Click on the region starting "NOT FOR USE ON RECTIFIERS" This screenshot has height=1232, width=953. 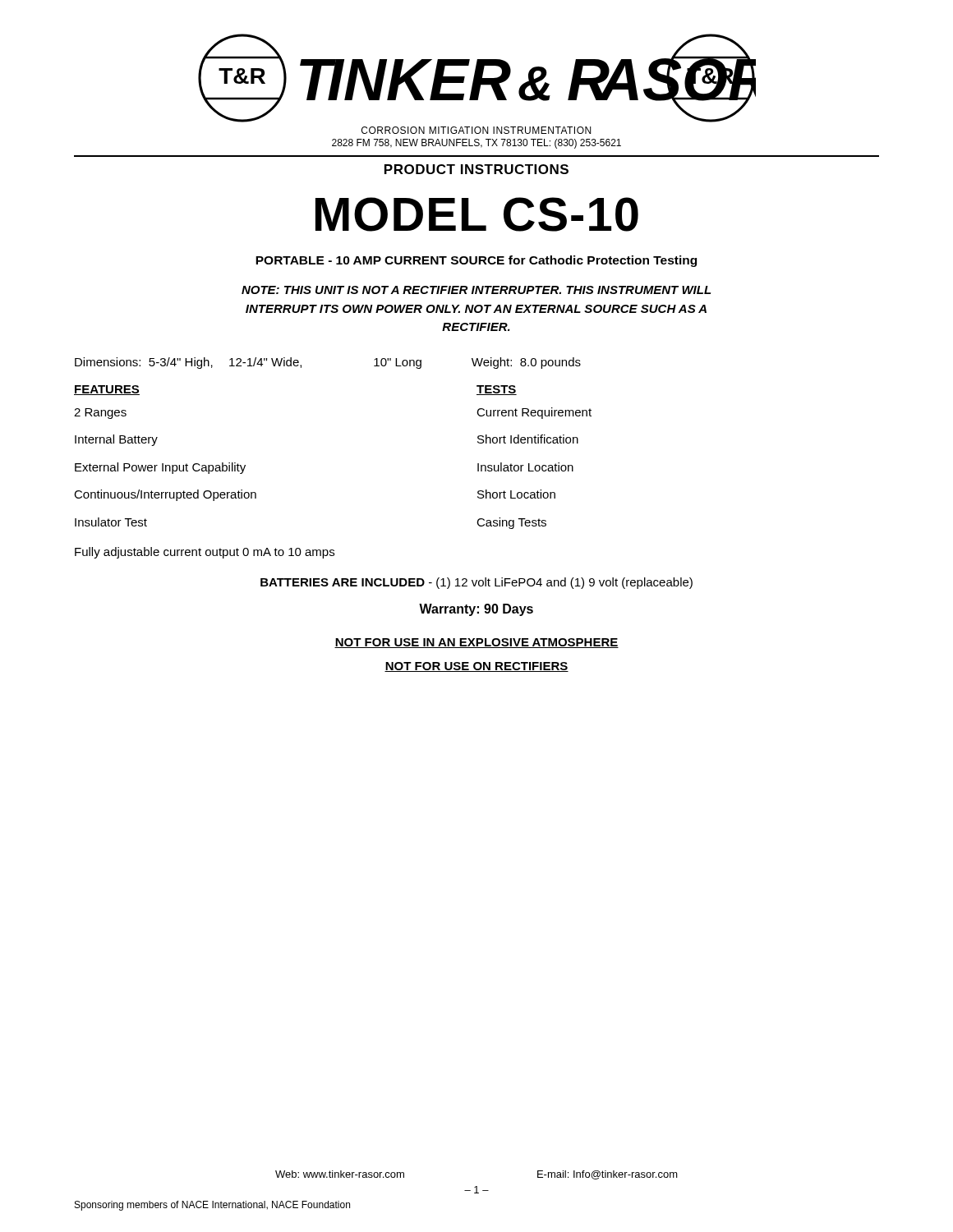coord(476,666)
